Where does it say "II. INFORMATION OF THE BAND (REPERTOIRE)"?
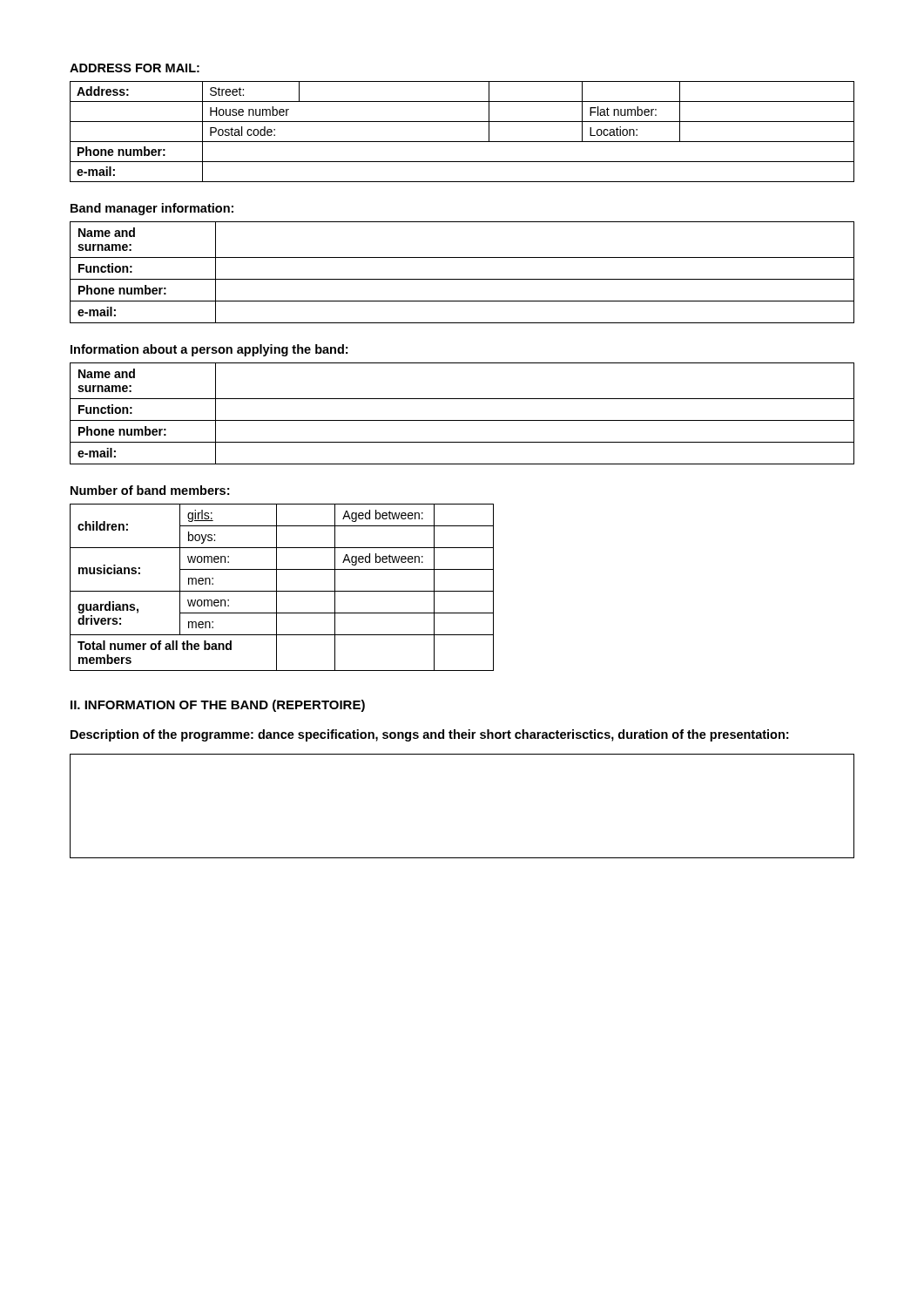924x1307 pixels. point(217,704)
